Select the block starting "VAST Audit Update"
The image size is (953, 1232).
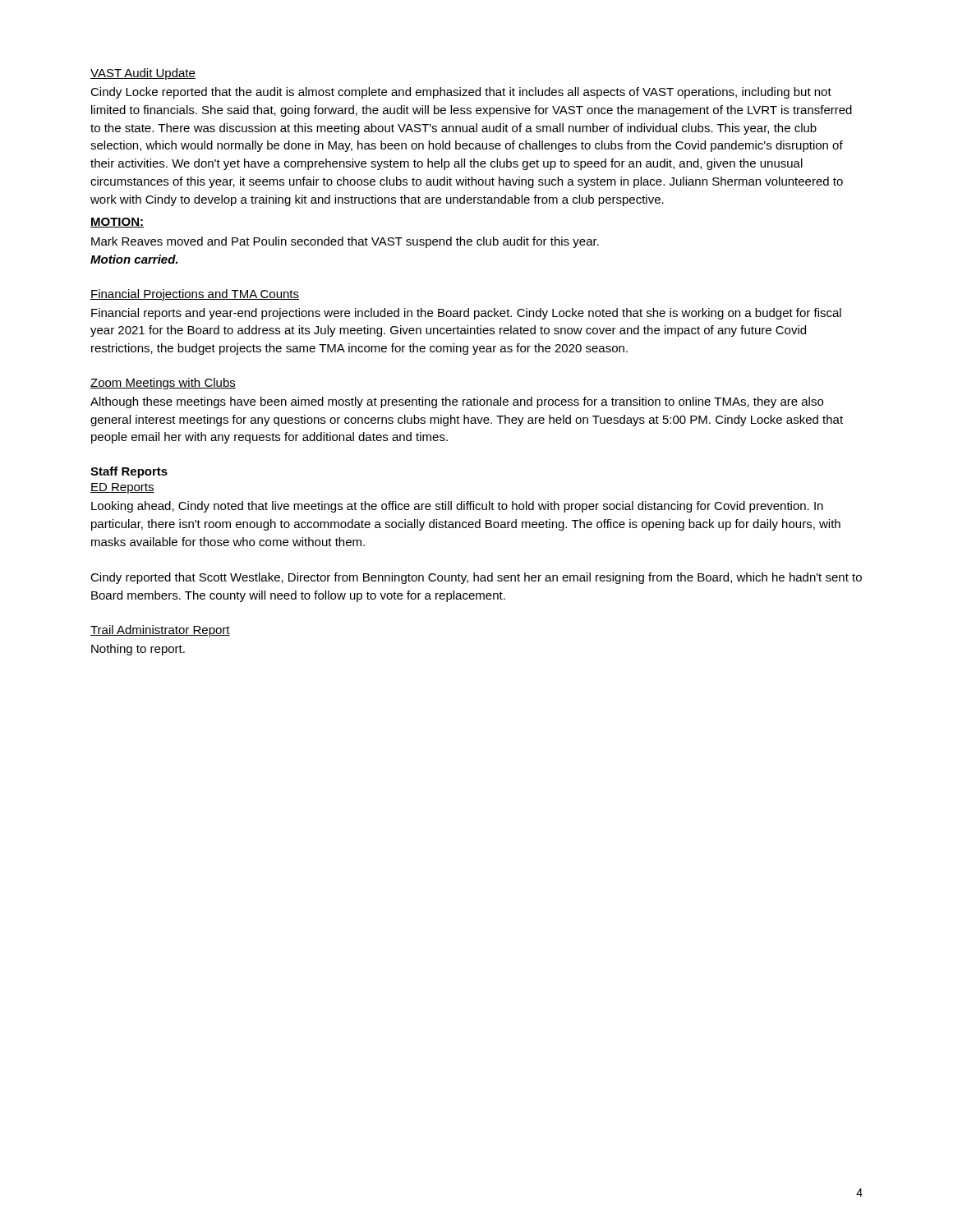(x=143, y=73)
